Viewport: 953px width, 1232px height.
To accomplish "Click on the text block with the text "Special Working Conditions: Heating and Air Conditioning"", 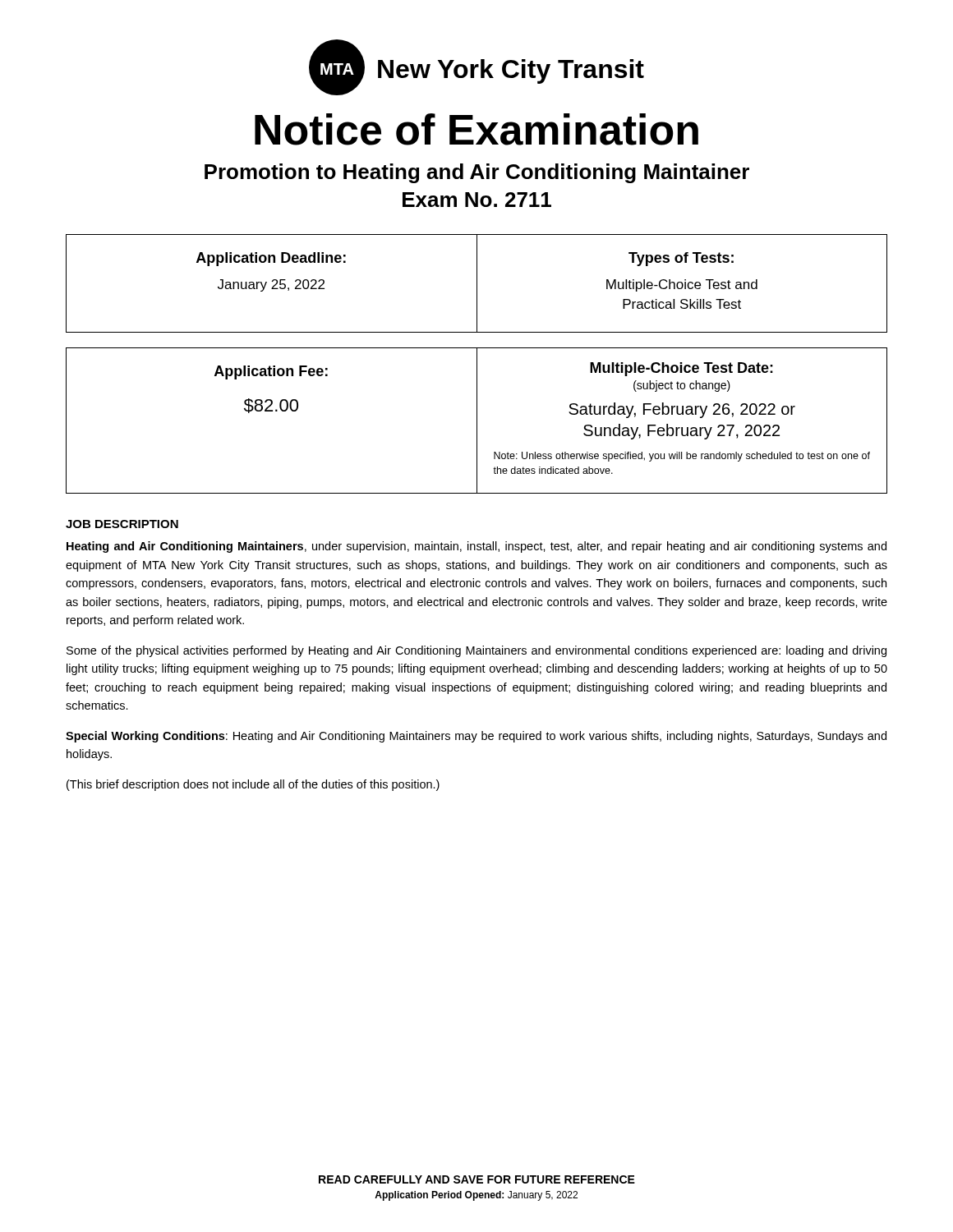I will pos(476,745).
